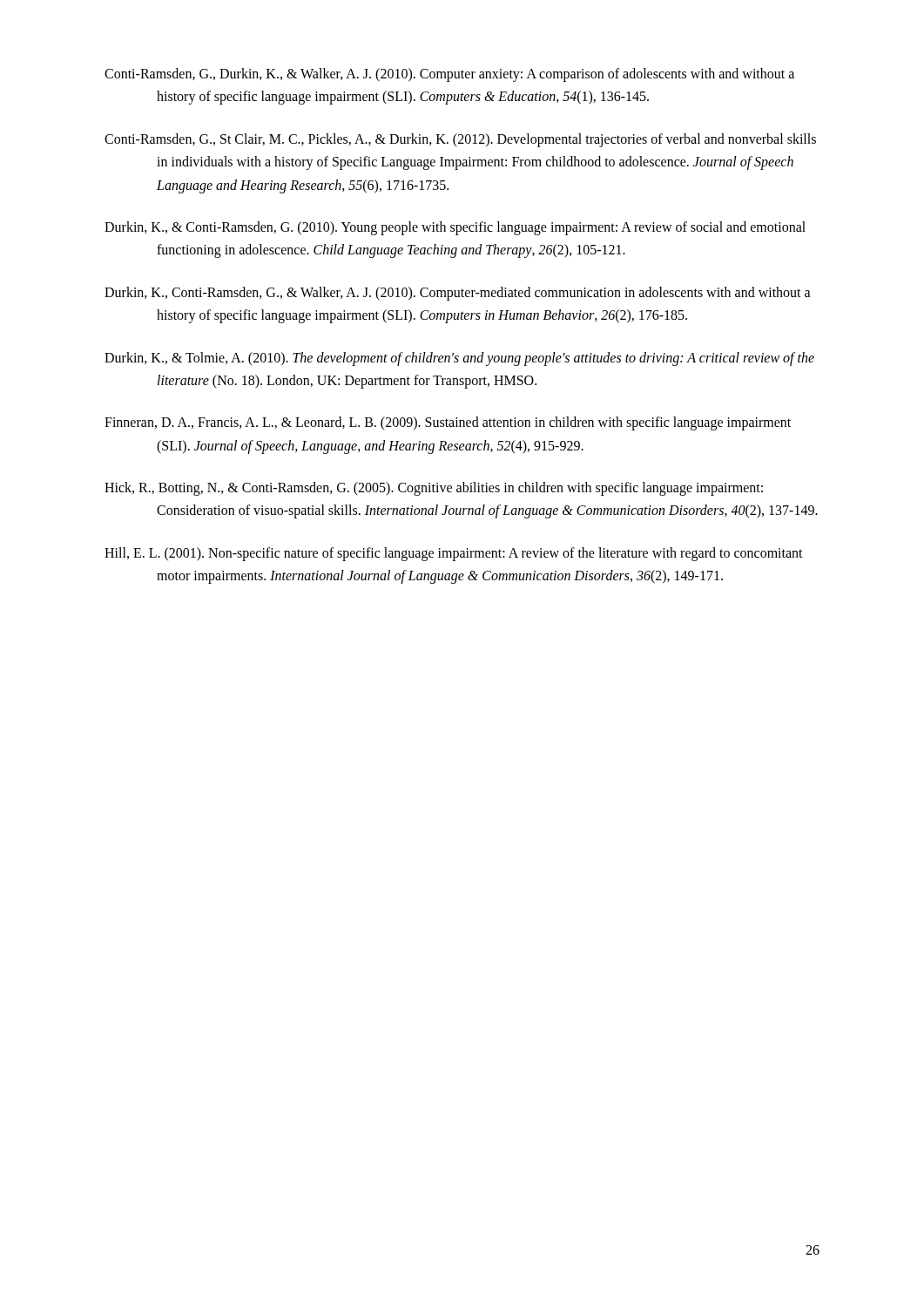Point to the block beginning "Durkin, K., Conti-Ramsden, G., & Walker, A. J."
The image size is (924, 1307).
[x=458, y=304]
